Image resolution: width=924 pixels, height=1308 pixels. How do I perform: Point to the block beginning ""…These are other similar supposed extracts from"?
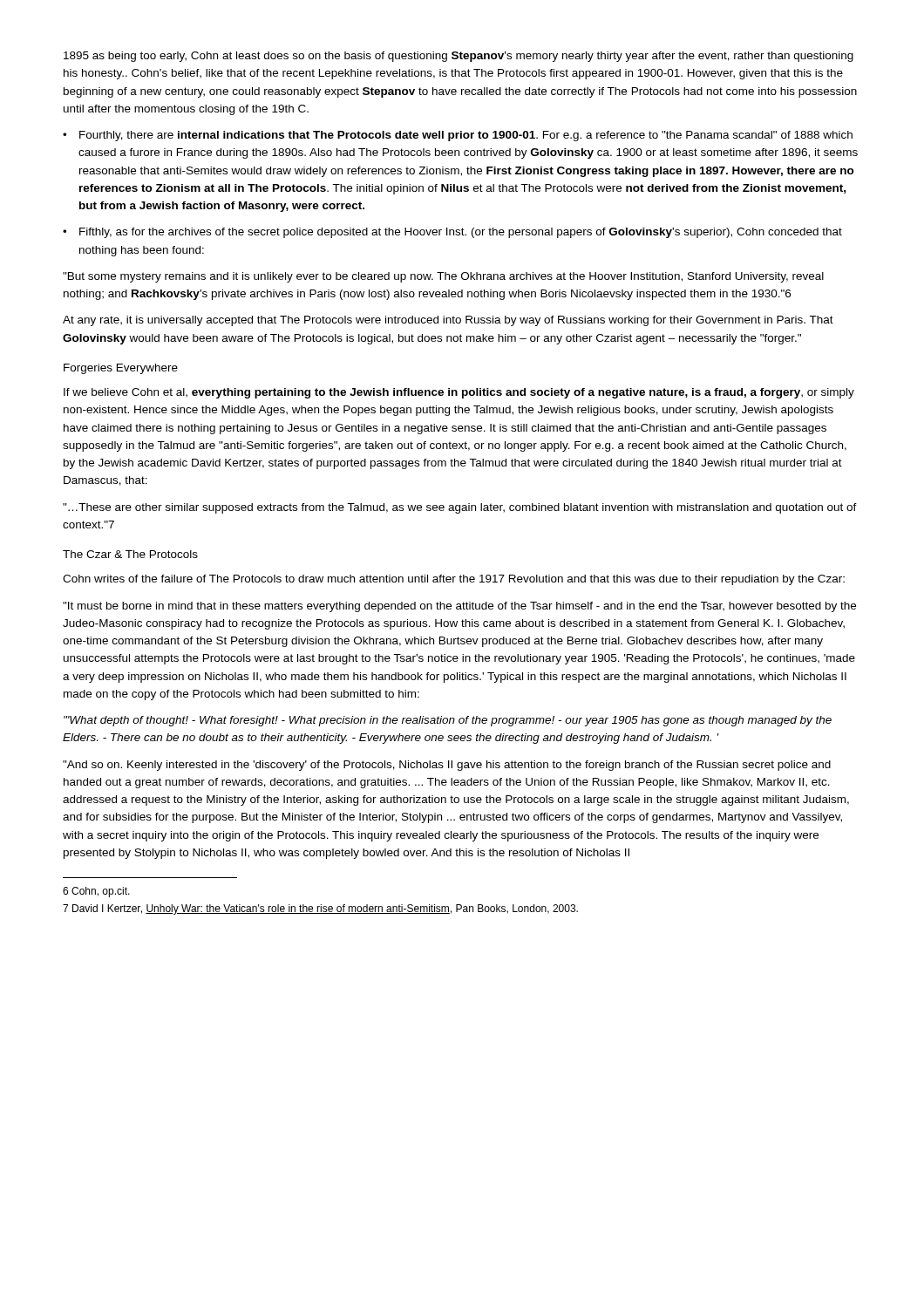tap(462, 516)
